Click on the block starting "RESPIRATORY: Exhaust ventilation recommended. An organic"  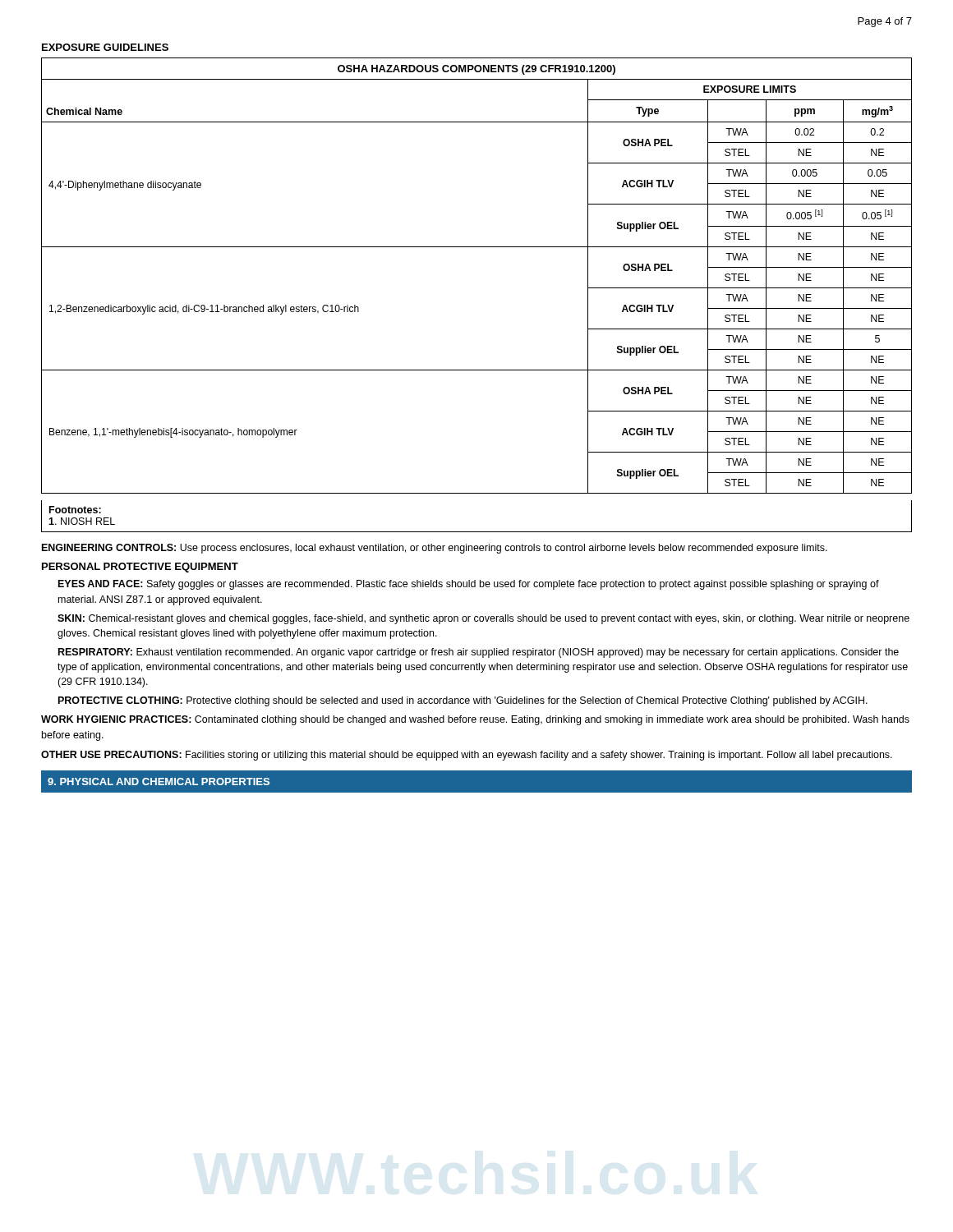tap(483, 667)
